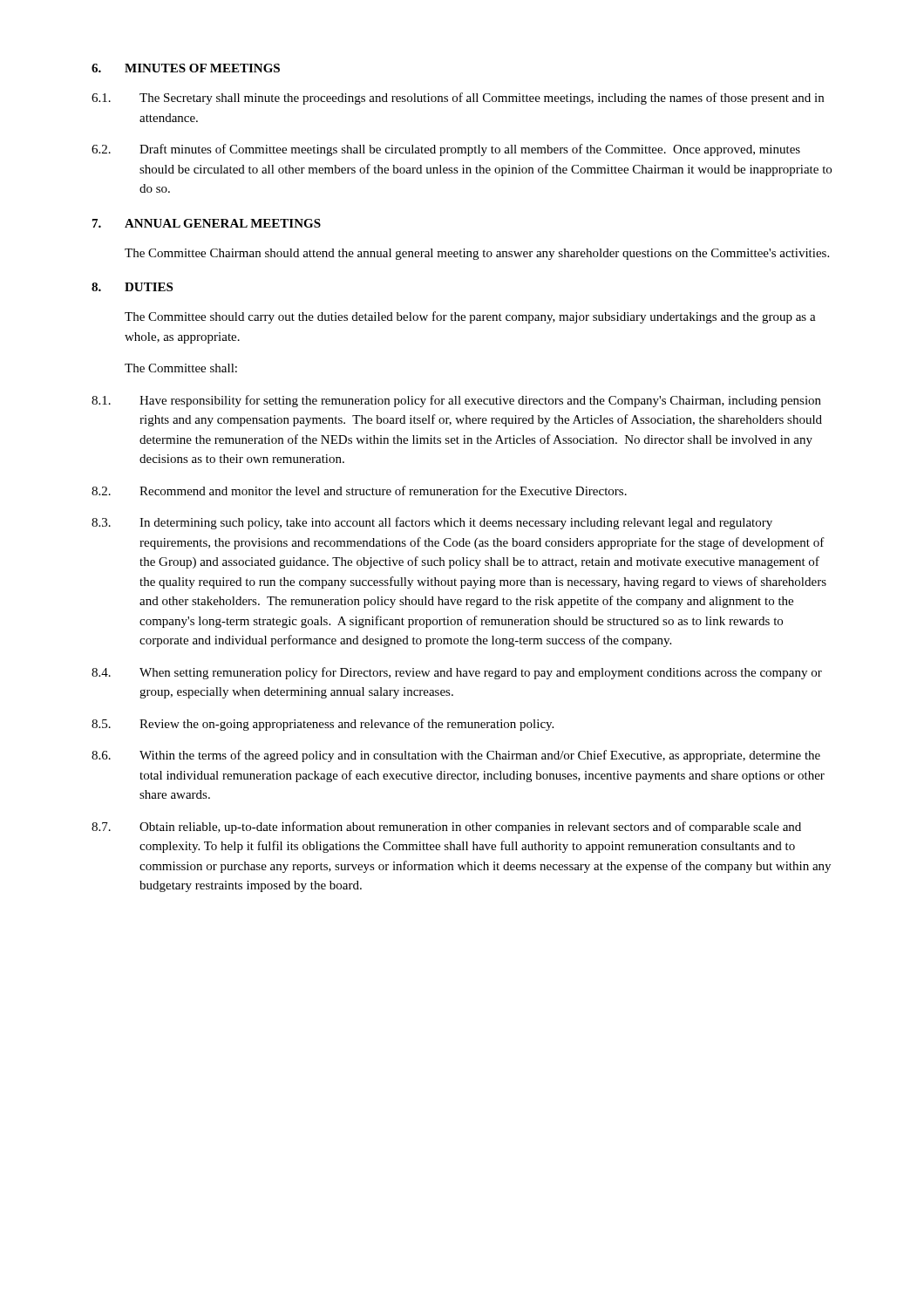This screenshot has height=1308, width=924.
Task: Locate the element starting "8.5. Review the on-going"
Action: [x=323, y=724]
